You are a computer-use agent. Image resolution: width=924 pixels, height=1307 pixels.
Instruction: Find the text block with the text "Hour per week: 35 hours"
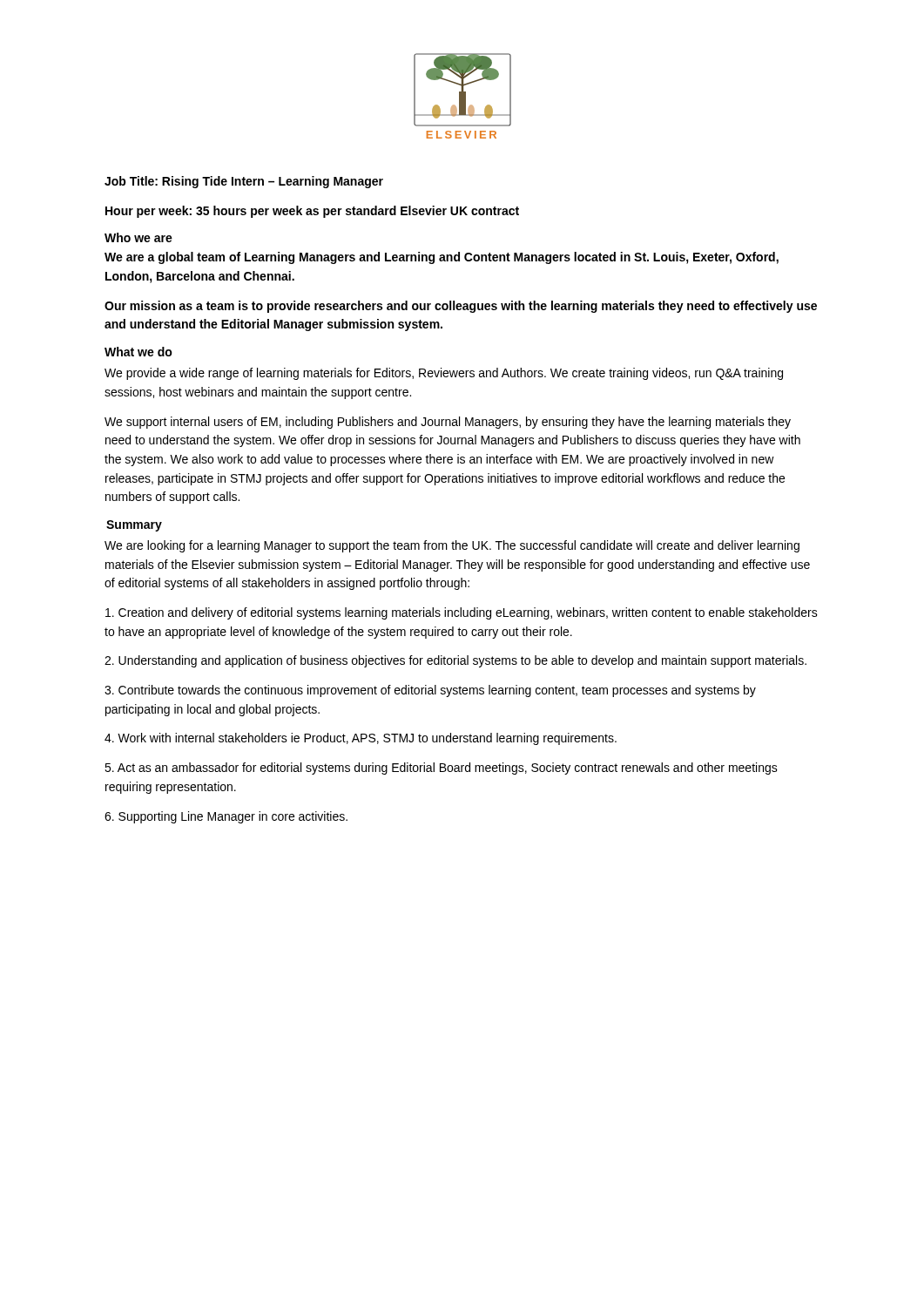[462, 211]
